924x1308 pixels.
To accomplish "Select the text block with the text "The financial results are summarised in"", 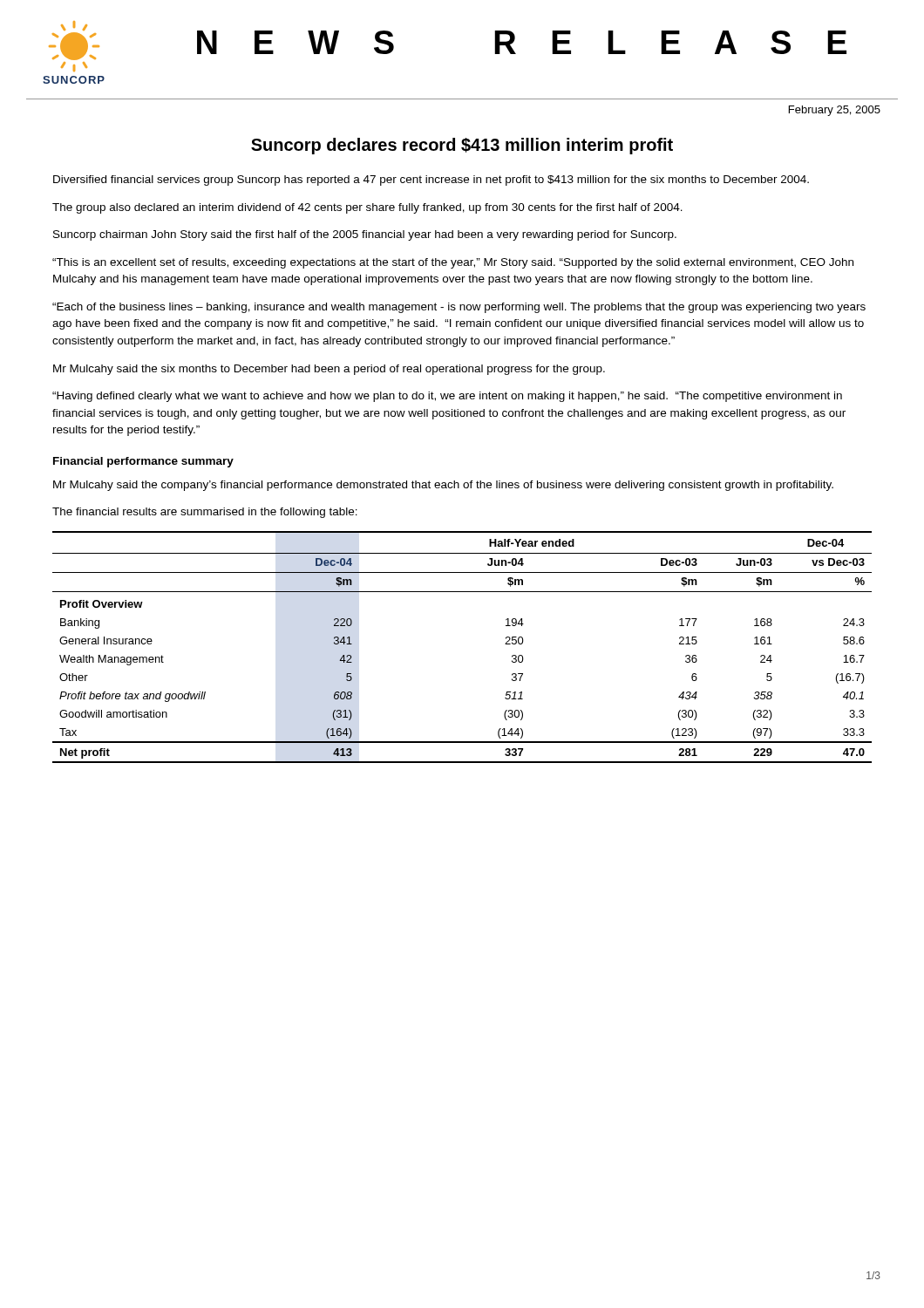I will pos(205,512).
